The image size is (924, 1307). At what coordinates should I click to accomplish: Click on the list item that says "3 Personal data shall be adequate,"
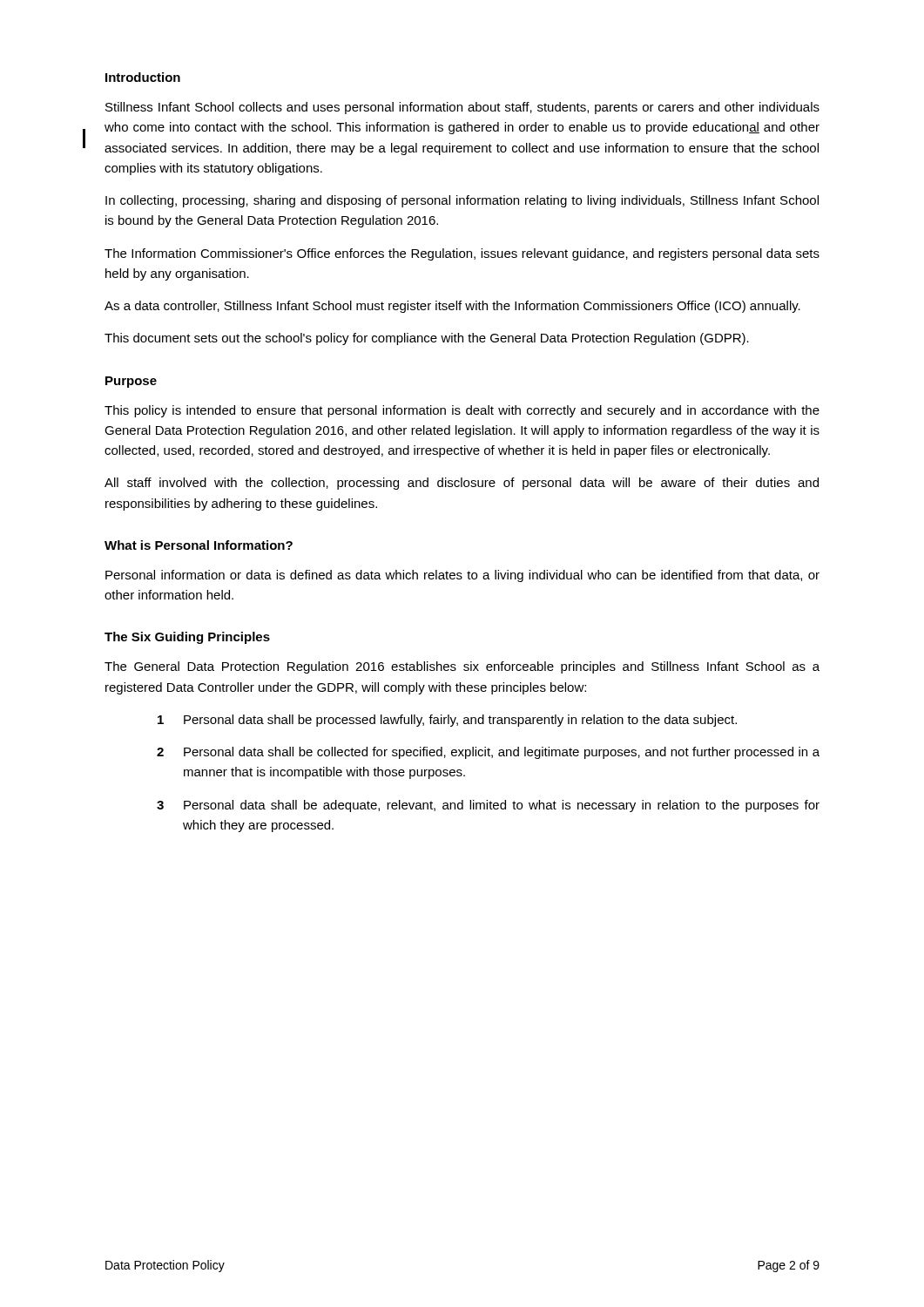pyautogui.click(x=488, y=815)
